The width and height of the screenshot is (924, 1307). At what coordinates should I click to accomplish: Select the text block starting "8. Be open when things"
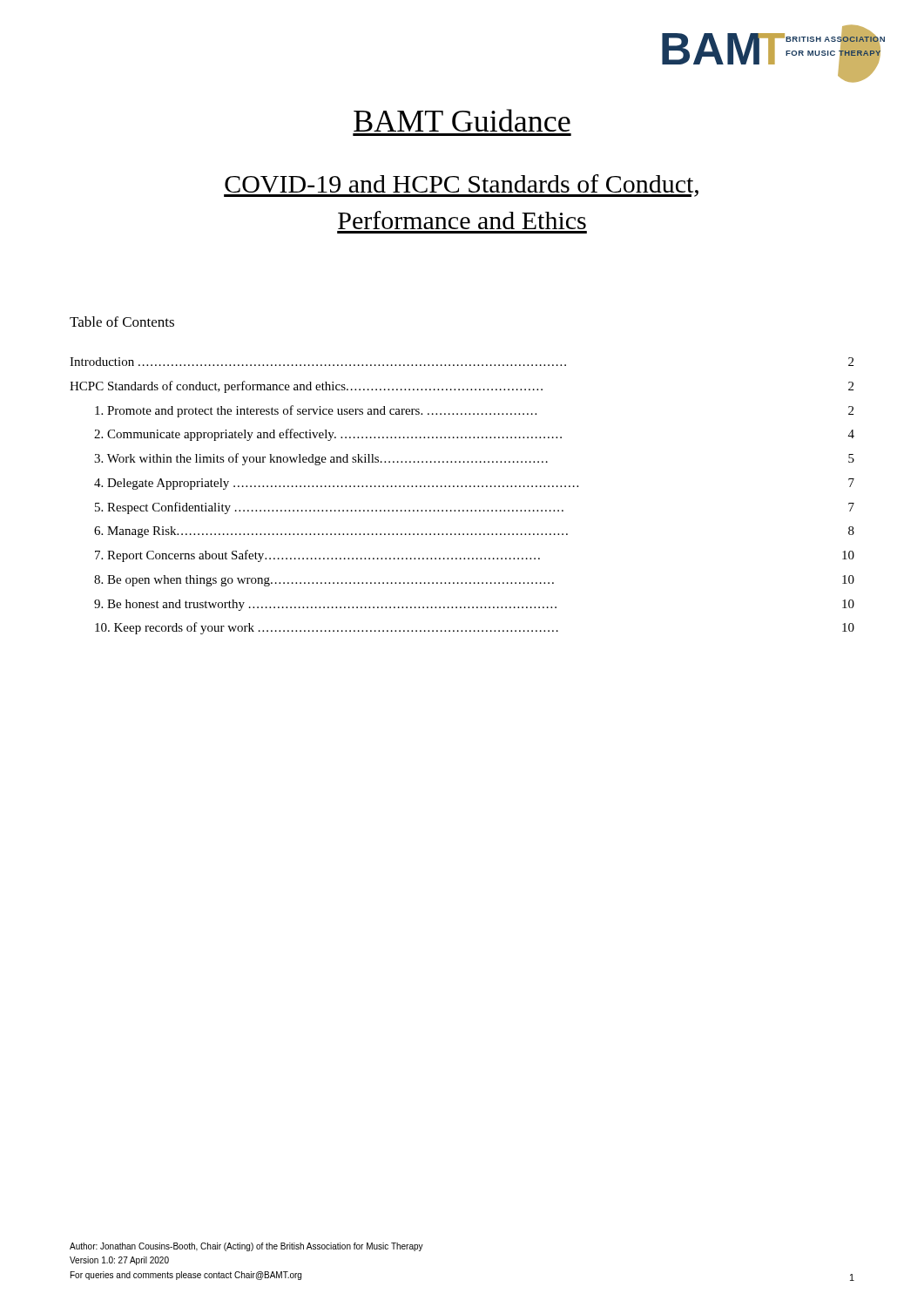coord(474,580)
